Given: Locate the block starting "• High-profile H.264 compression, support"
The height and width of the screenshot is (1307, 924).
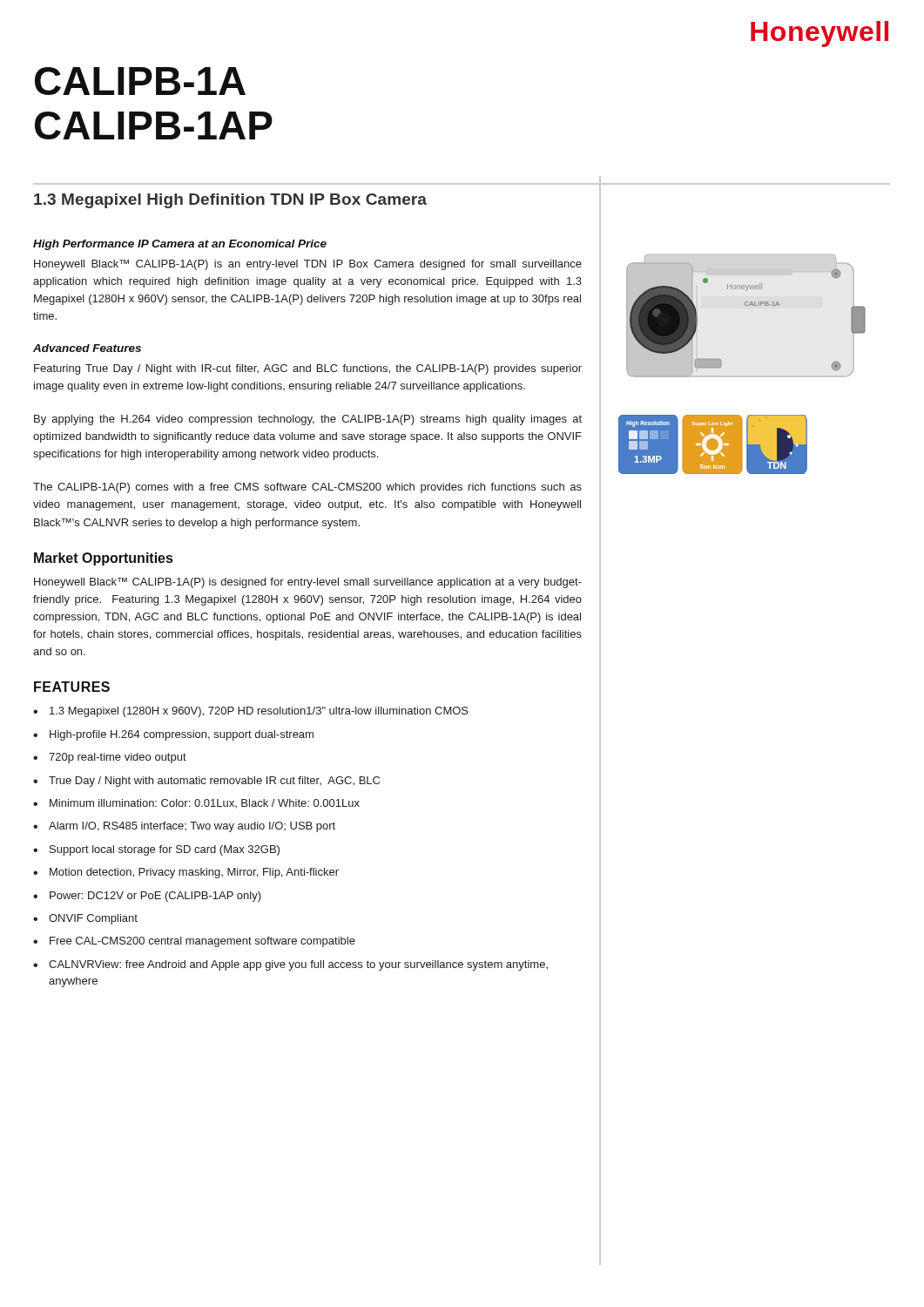Looking at the screenshot, I should pos(307,735).
